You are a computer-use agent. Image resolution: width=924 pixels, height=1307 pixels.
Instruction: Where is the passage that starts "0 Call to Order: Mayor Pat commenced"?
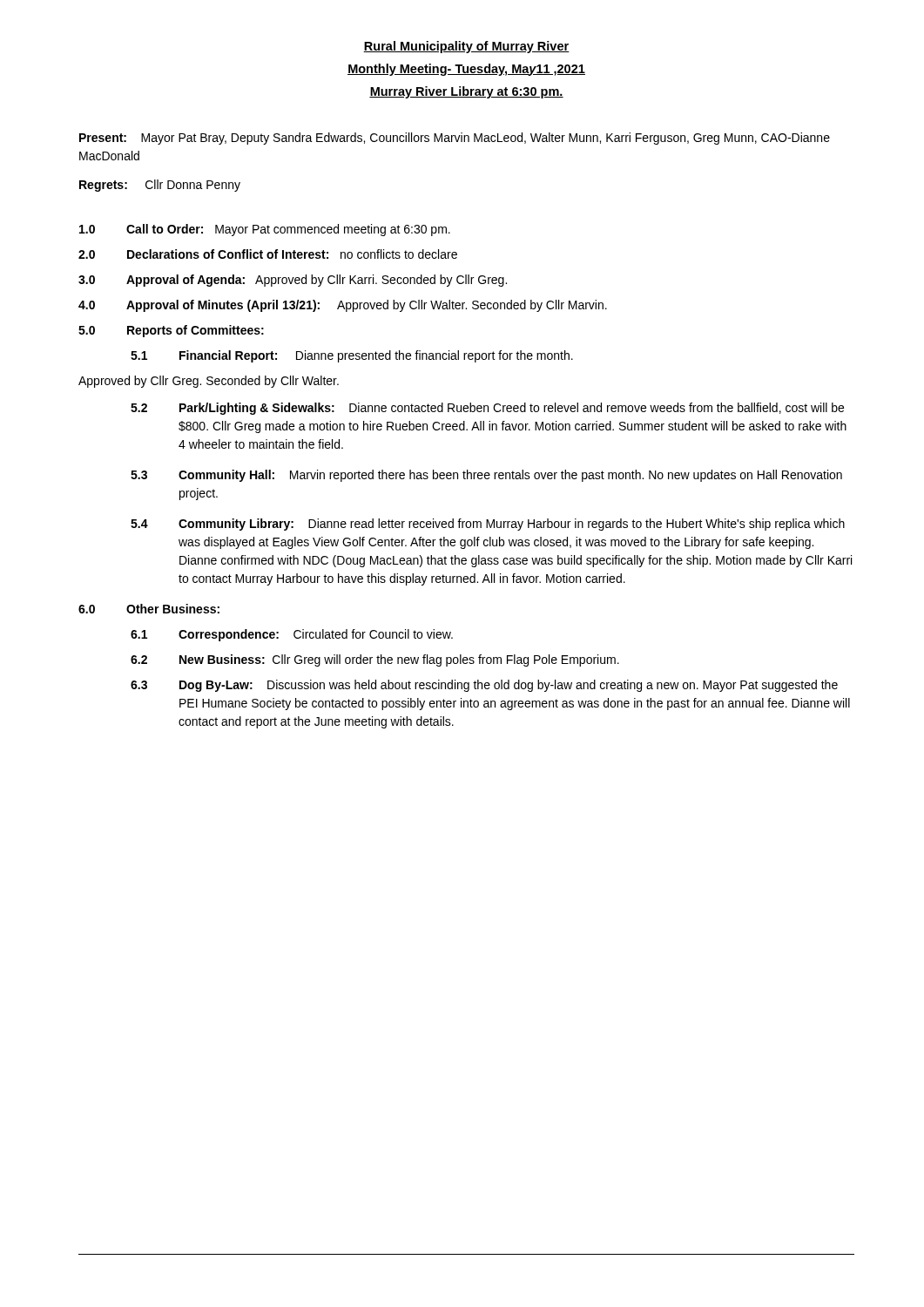(x=265, y=230)
